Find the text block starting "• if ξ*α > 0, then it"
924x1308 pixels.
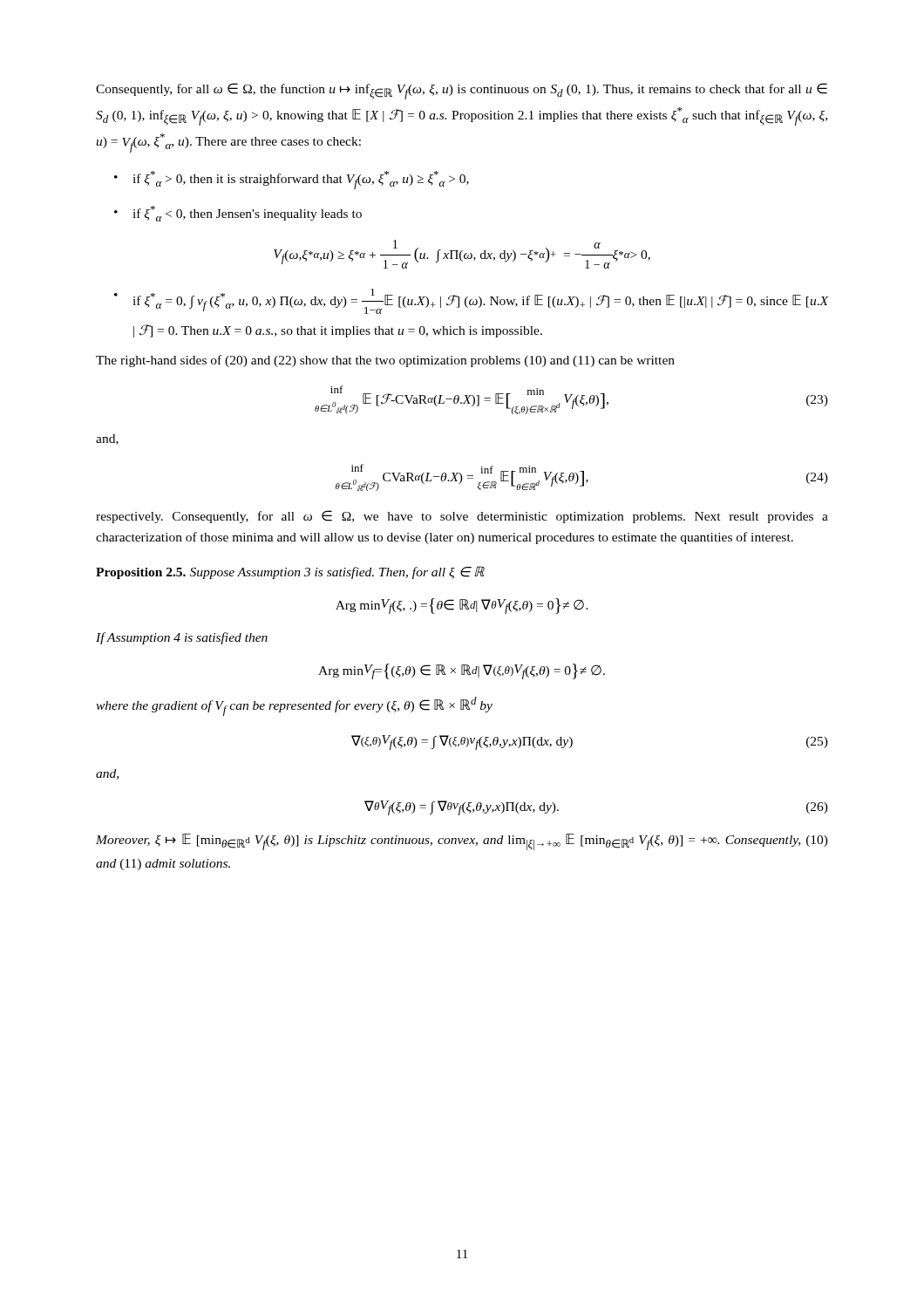click(471, 179)
